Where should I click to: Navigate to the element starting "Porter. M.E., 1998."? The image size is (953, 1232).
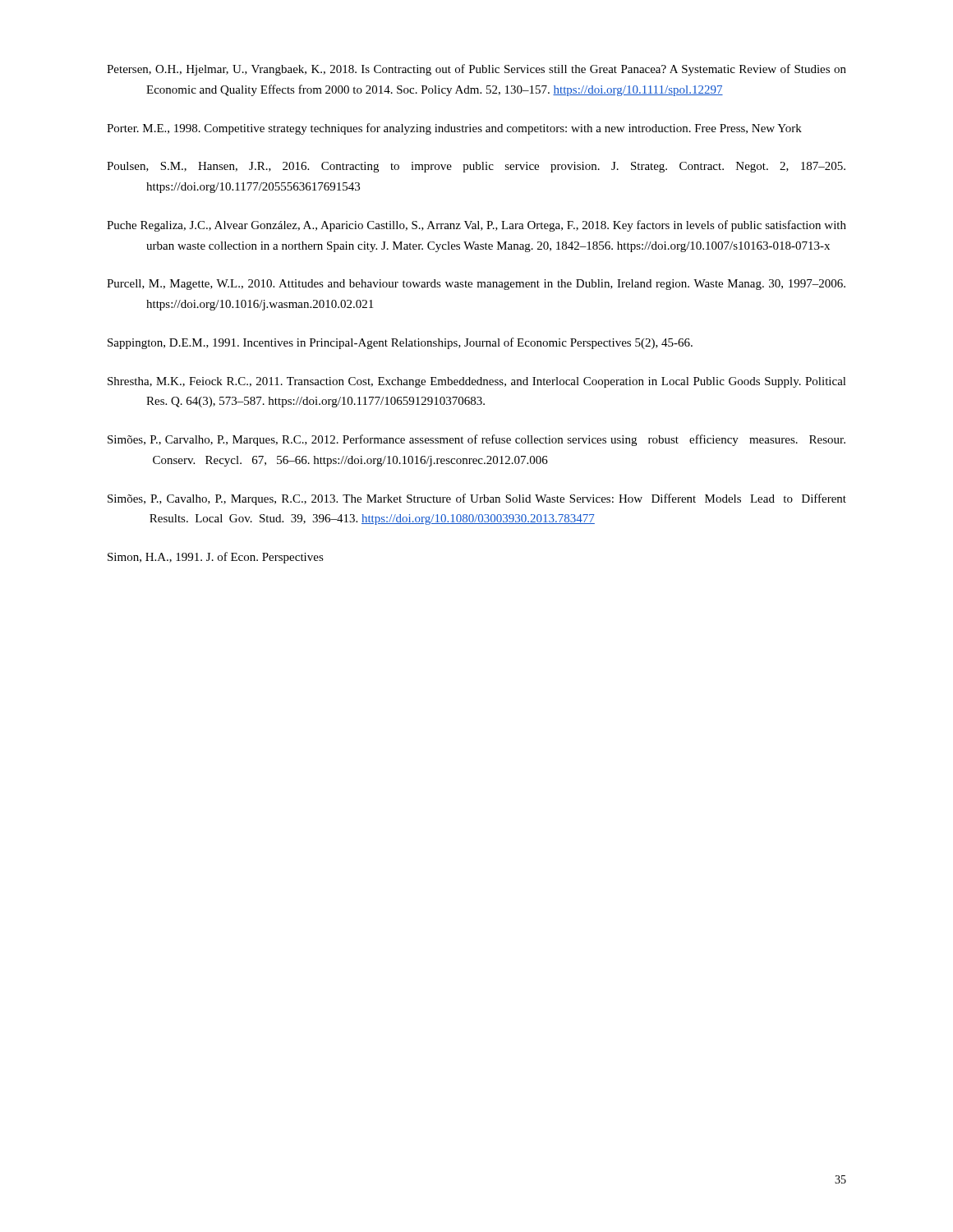454,128
